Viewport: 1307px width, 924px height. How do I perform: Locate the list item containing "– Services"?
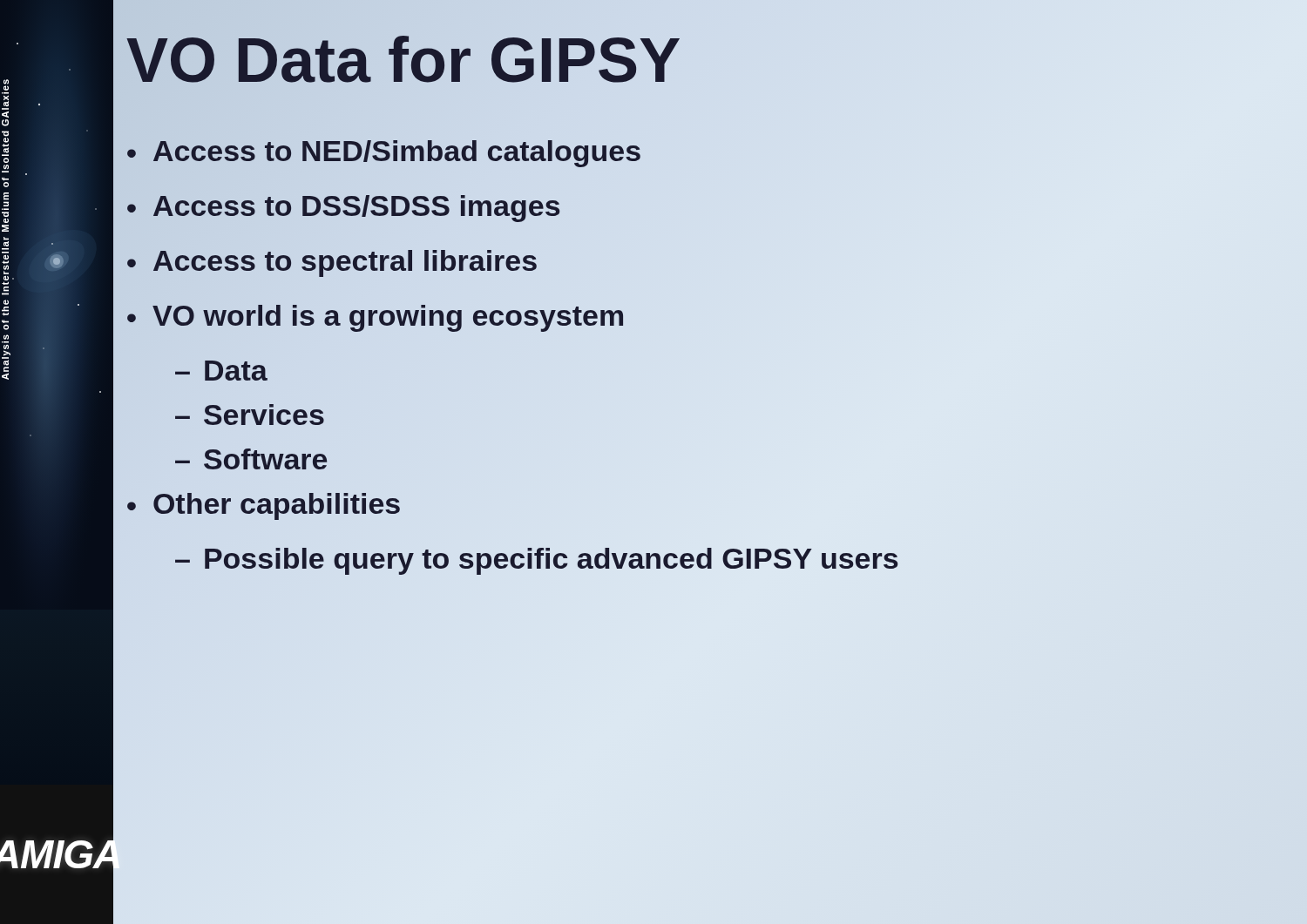250,415
